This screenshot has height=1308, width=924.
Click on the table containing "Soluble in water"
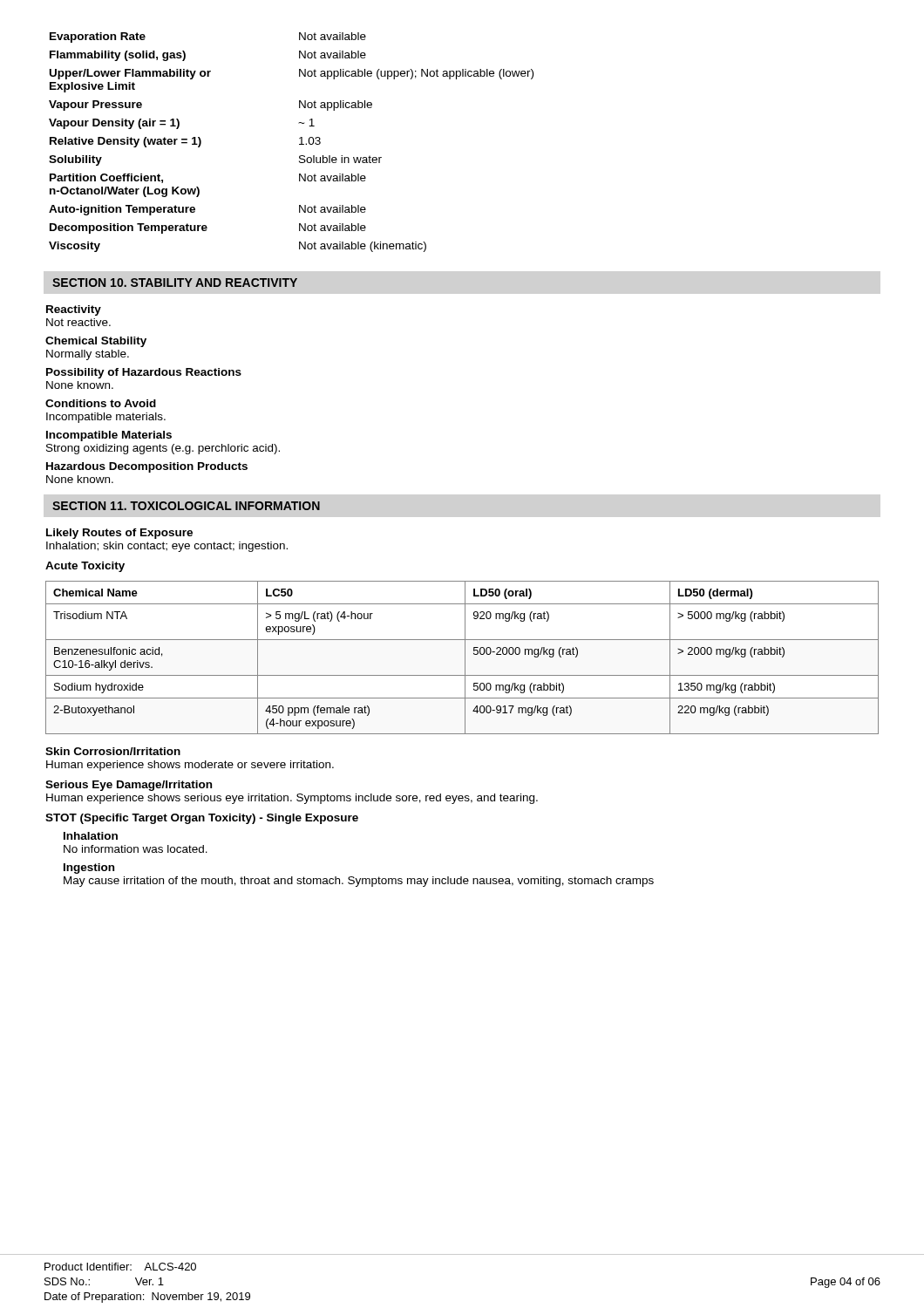(x=462, y=141)
